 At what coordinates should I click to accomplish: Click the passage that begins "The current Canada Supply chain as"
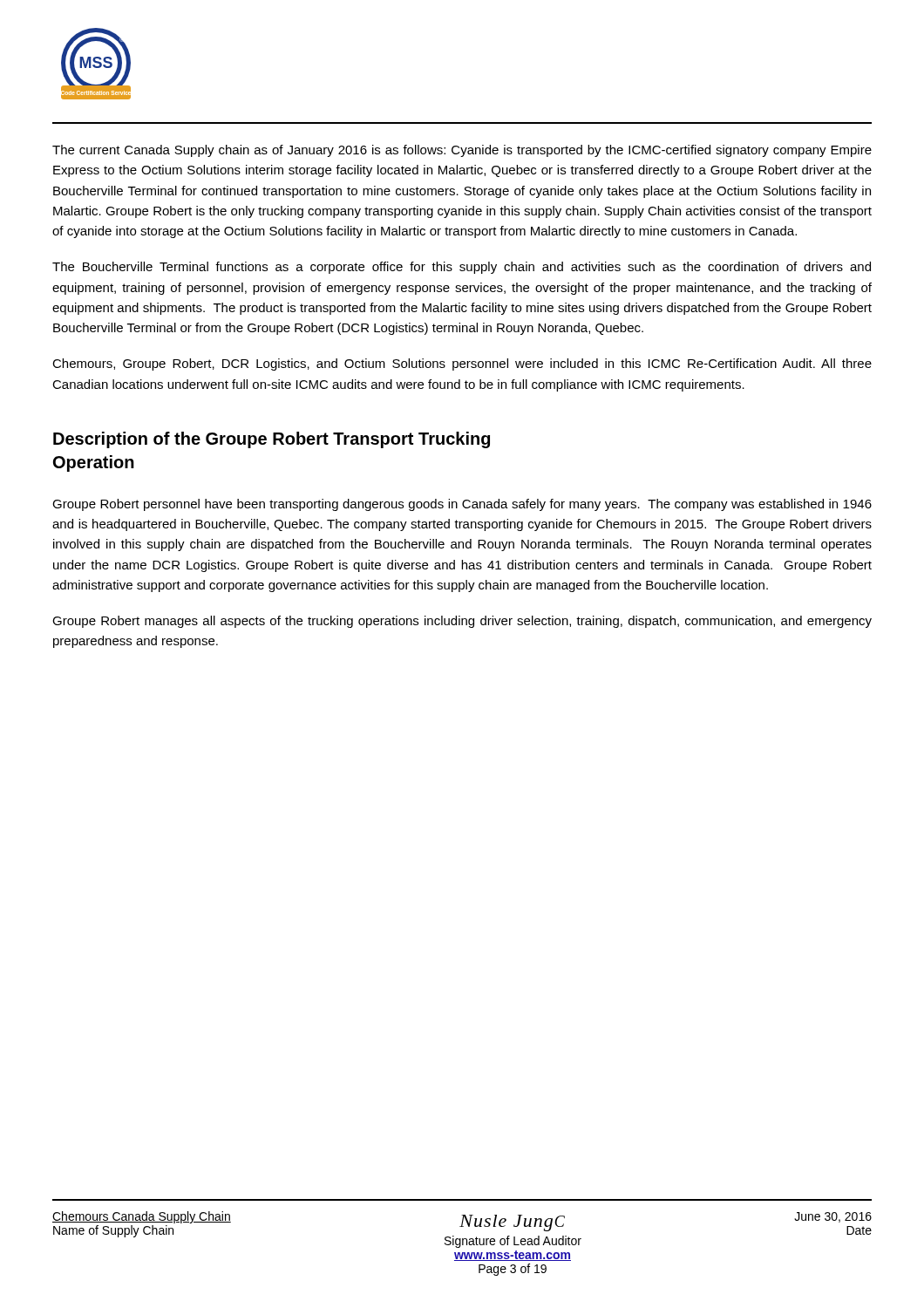[462, 190]
